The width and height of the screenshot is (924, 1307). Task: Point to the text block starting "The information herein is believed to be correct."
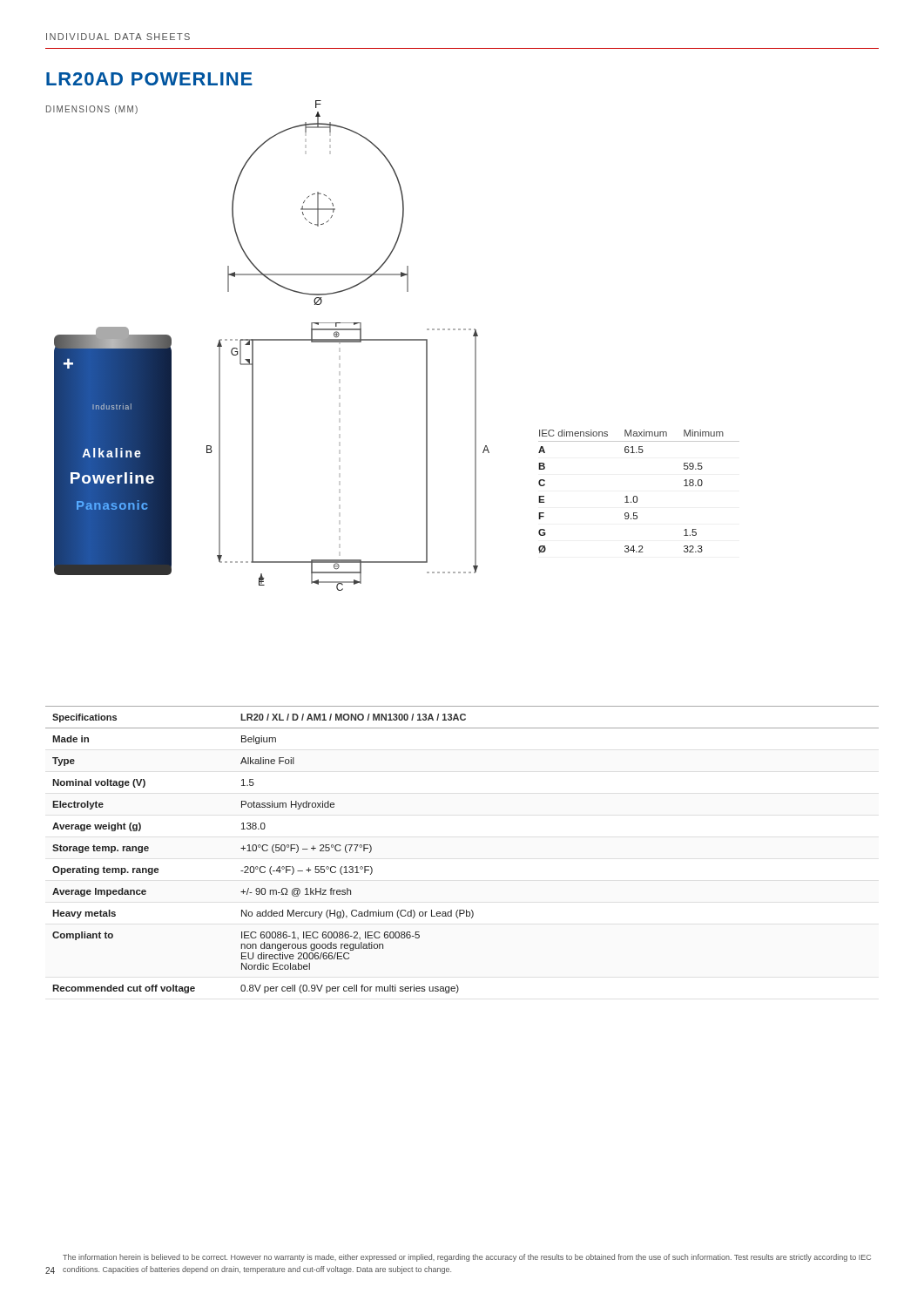tap(467, 1263)
